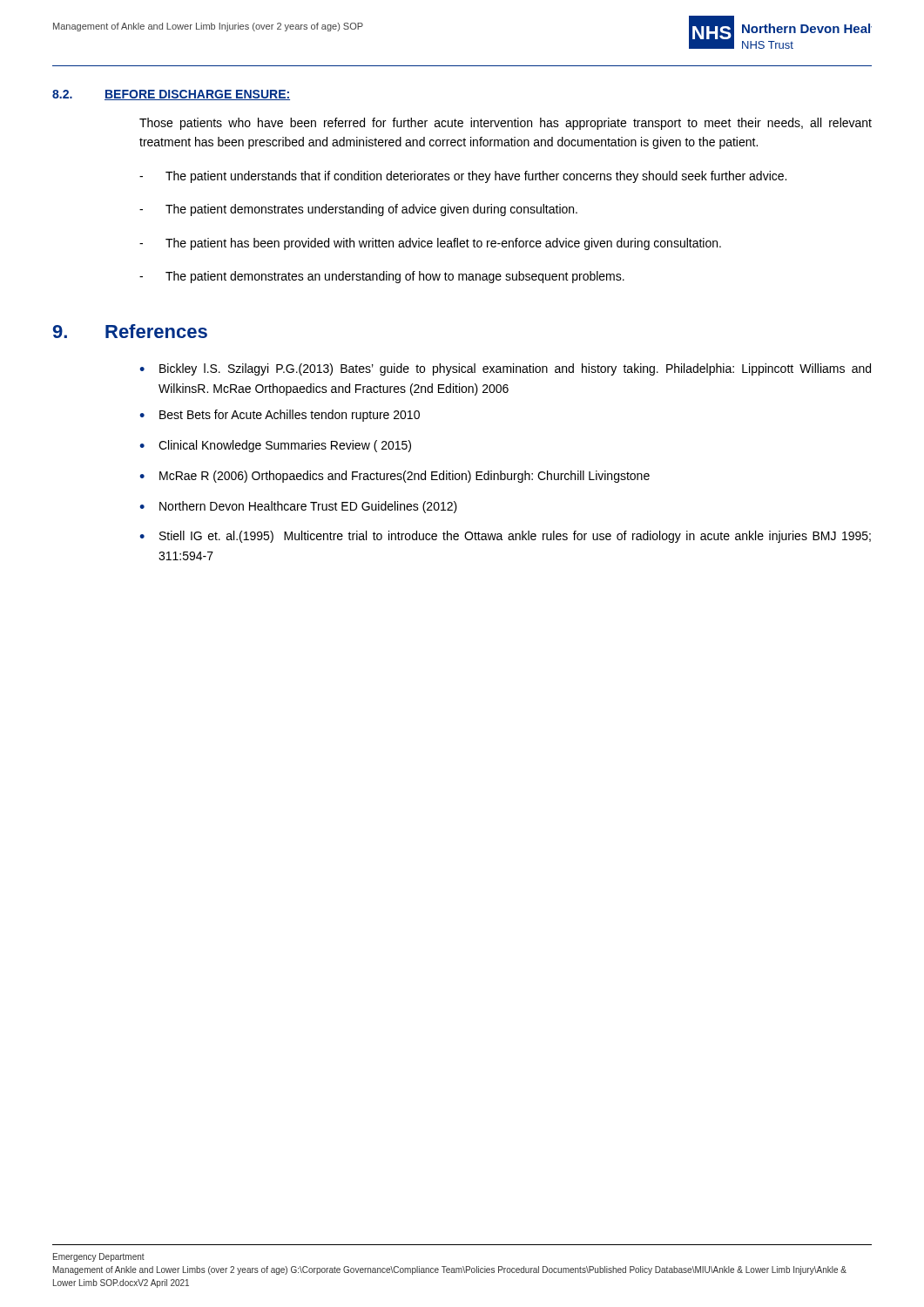Click on the region starting "• Best Bets"

[x=280, y=416]
